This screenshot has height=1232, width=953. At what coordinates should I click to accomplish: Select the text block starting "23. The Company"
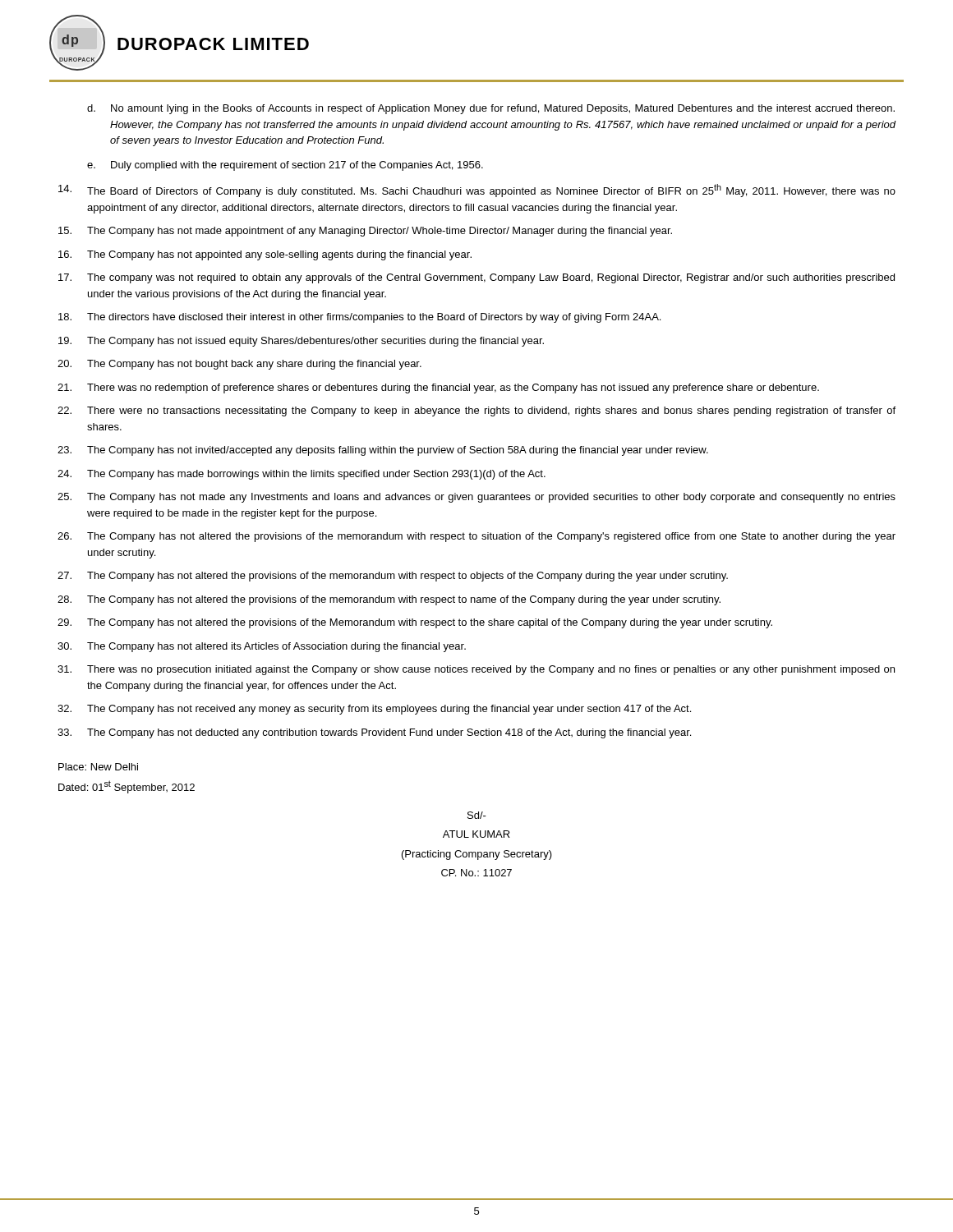(476, 450)
